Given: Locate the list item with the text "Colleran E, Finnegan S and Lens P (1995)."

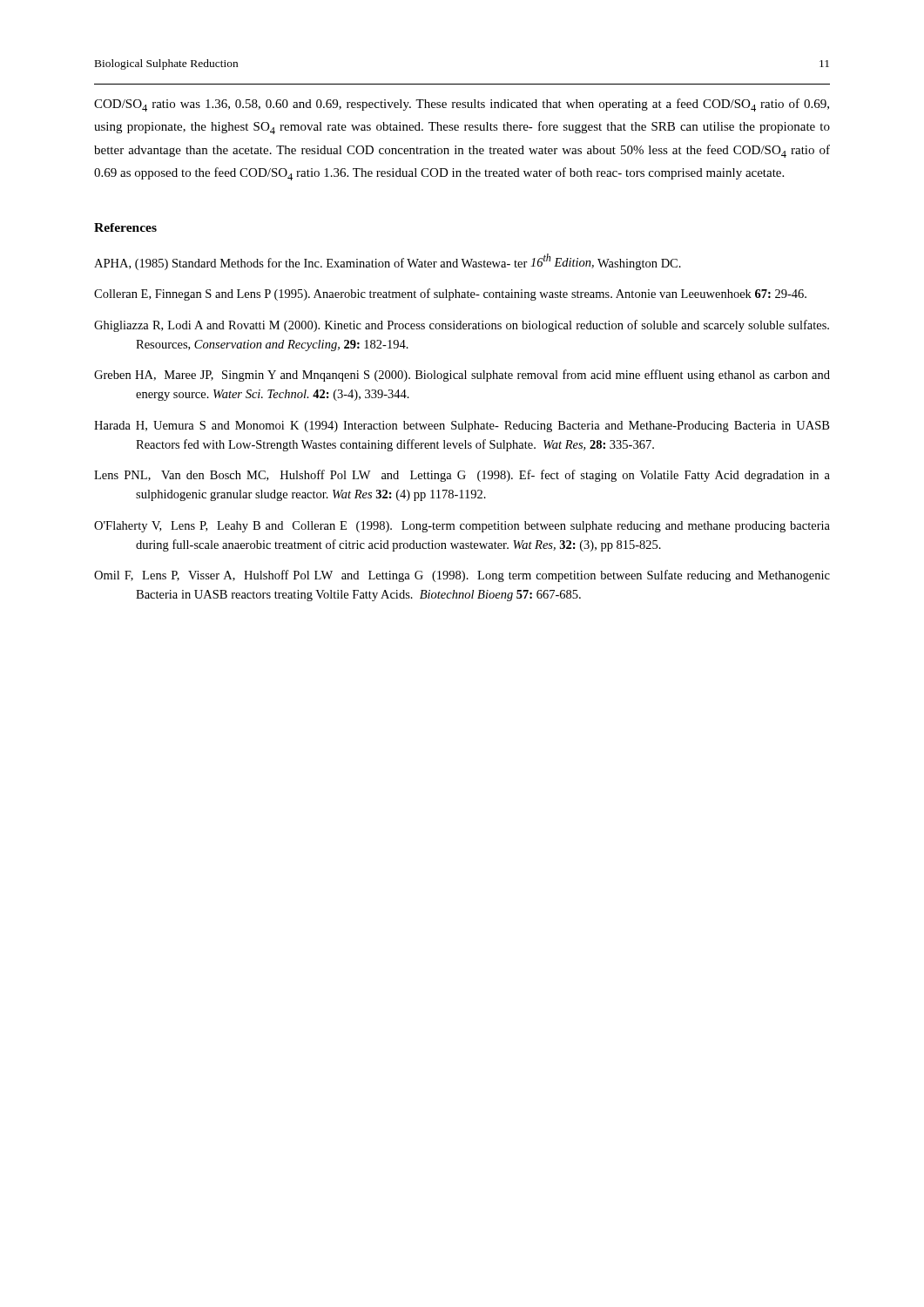Looking at the screenshot, I should coord(451,294).
